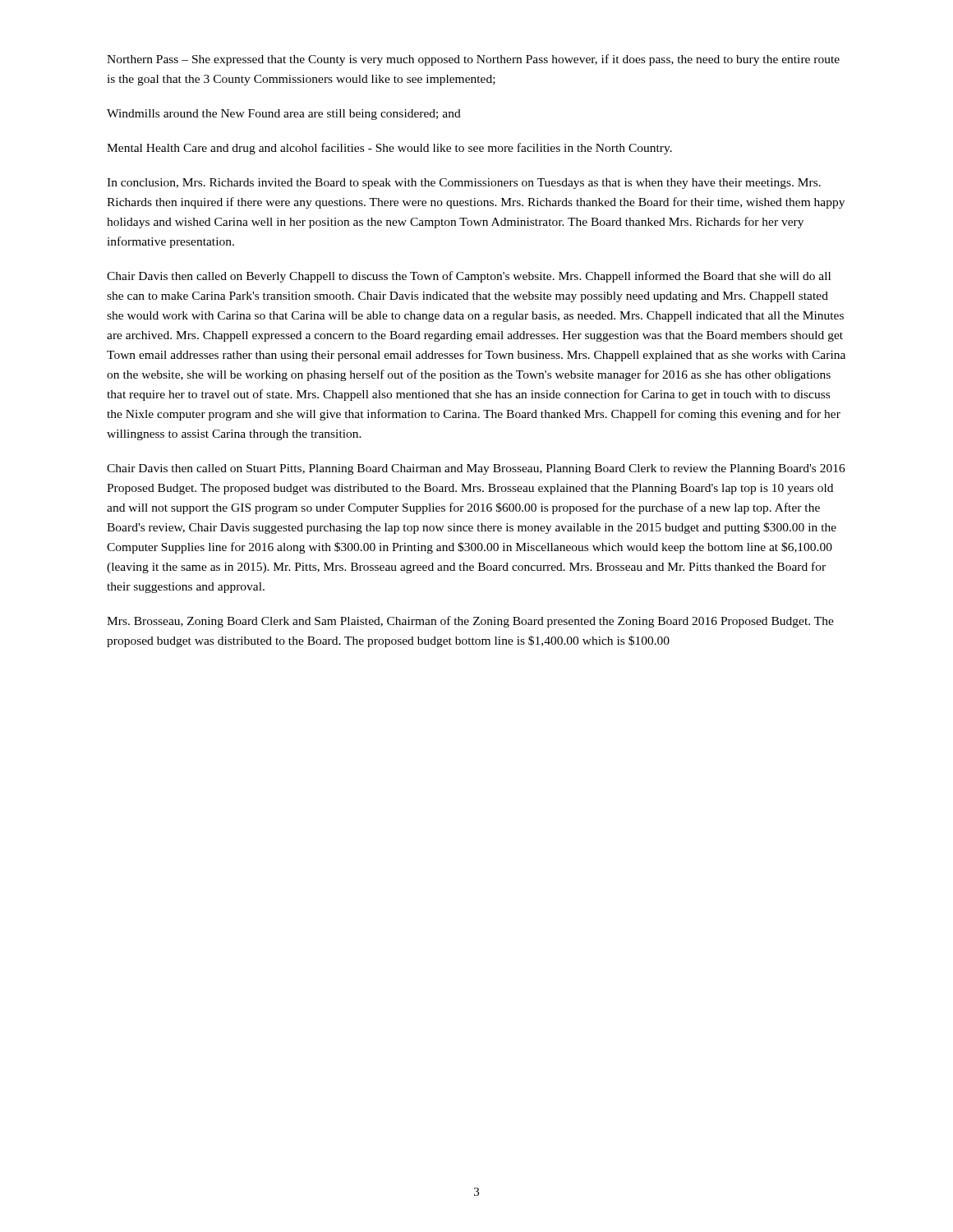This screenshot has width=953, height=1232.
Task: Click on the text block containing "Mrs. Brosseau, Zoning Board Clerk"
Action: coord(470,631)
